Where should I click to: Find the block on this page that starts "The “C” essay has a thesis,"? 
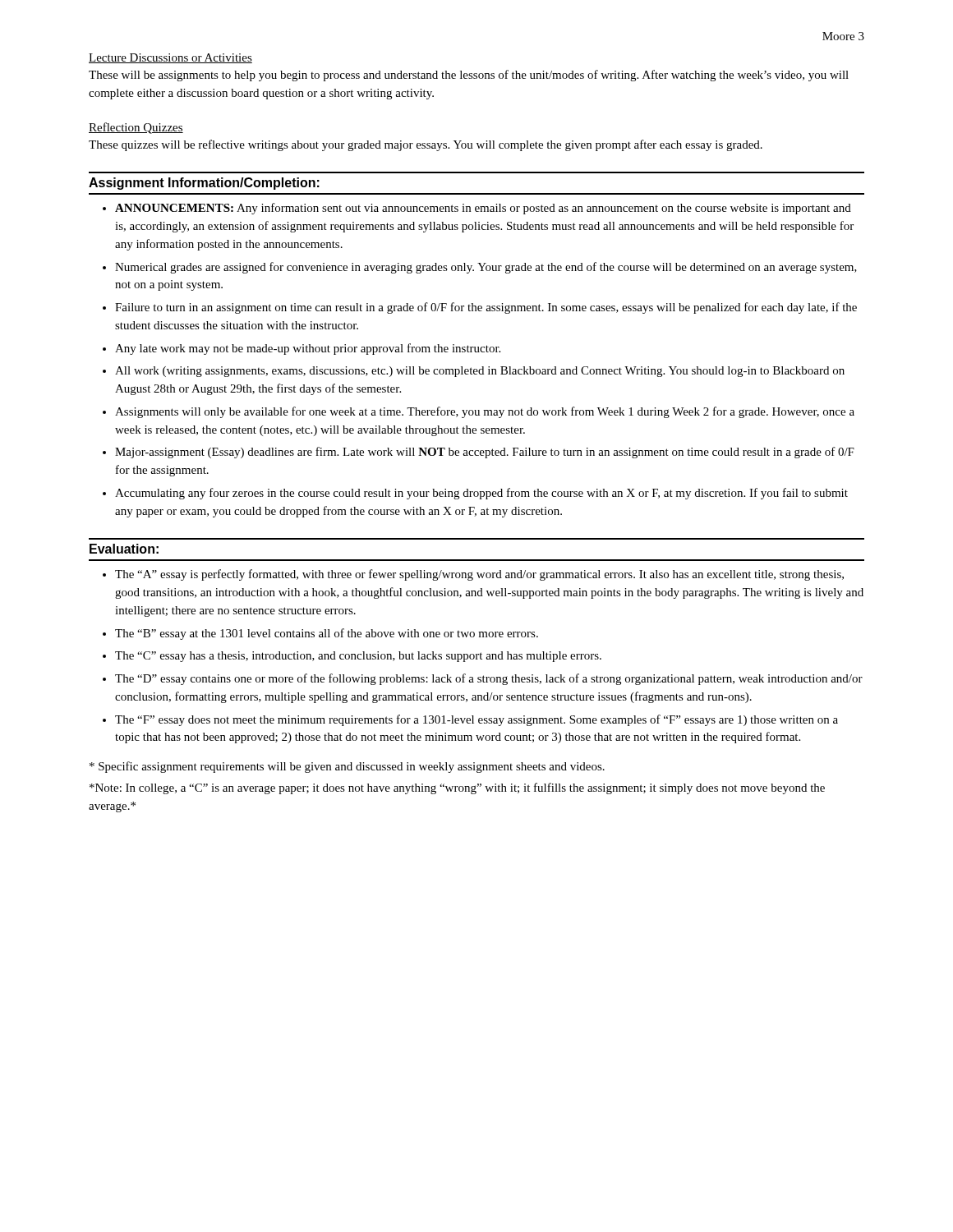coord(359,656)
